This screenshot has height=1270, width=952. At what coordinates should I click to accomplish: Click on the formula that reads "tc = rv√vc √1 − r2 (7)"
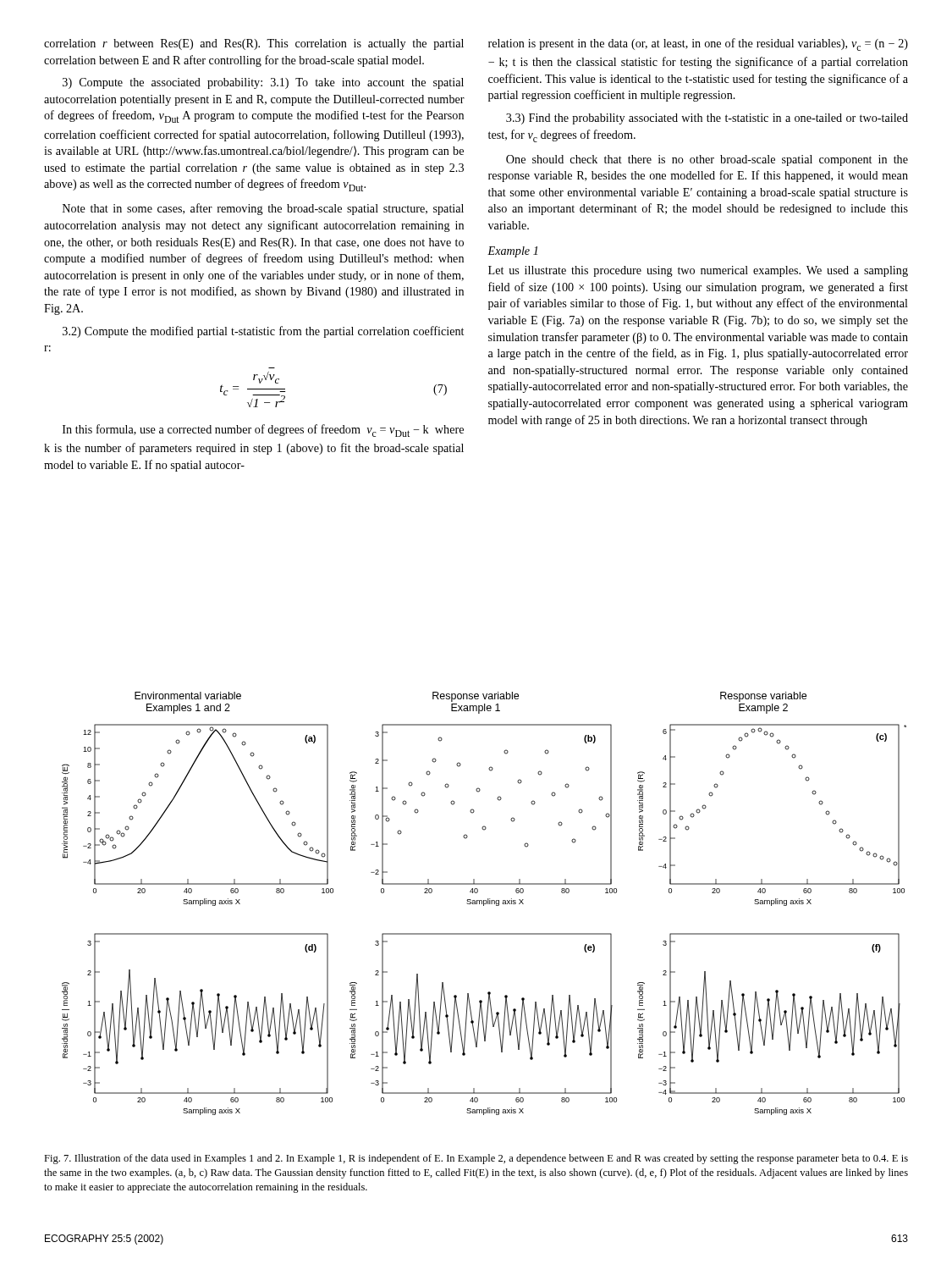[266, 389]
